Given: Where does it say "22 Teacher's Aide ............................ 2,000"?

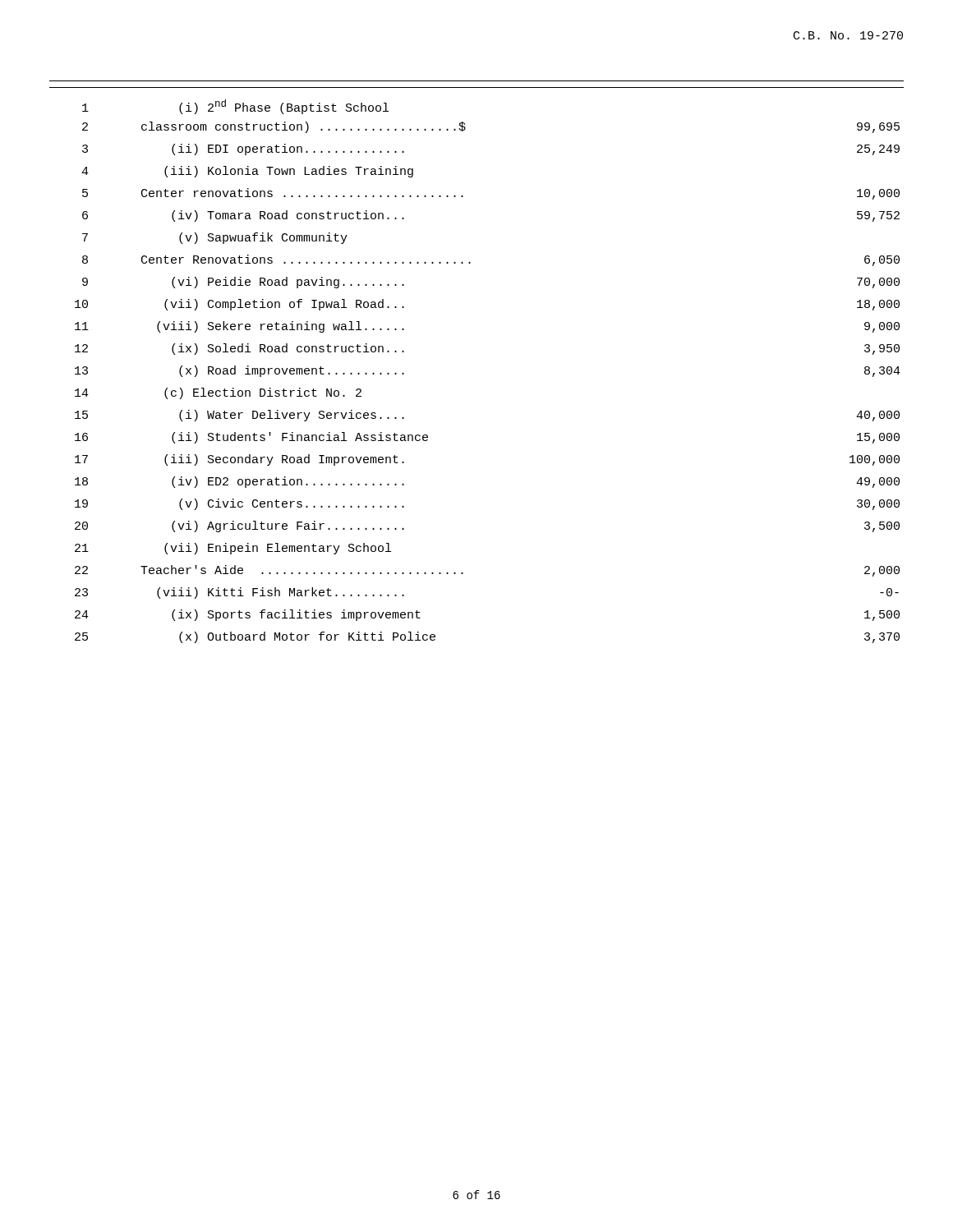Looking at the screenshot, I should pyautogui.click(x=78, y=570).
